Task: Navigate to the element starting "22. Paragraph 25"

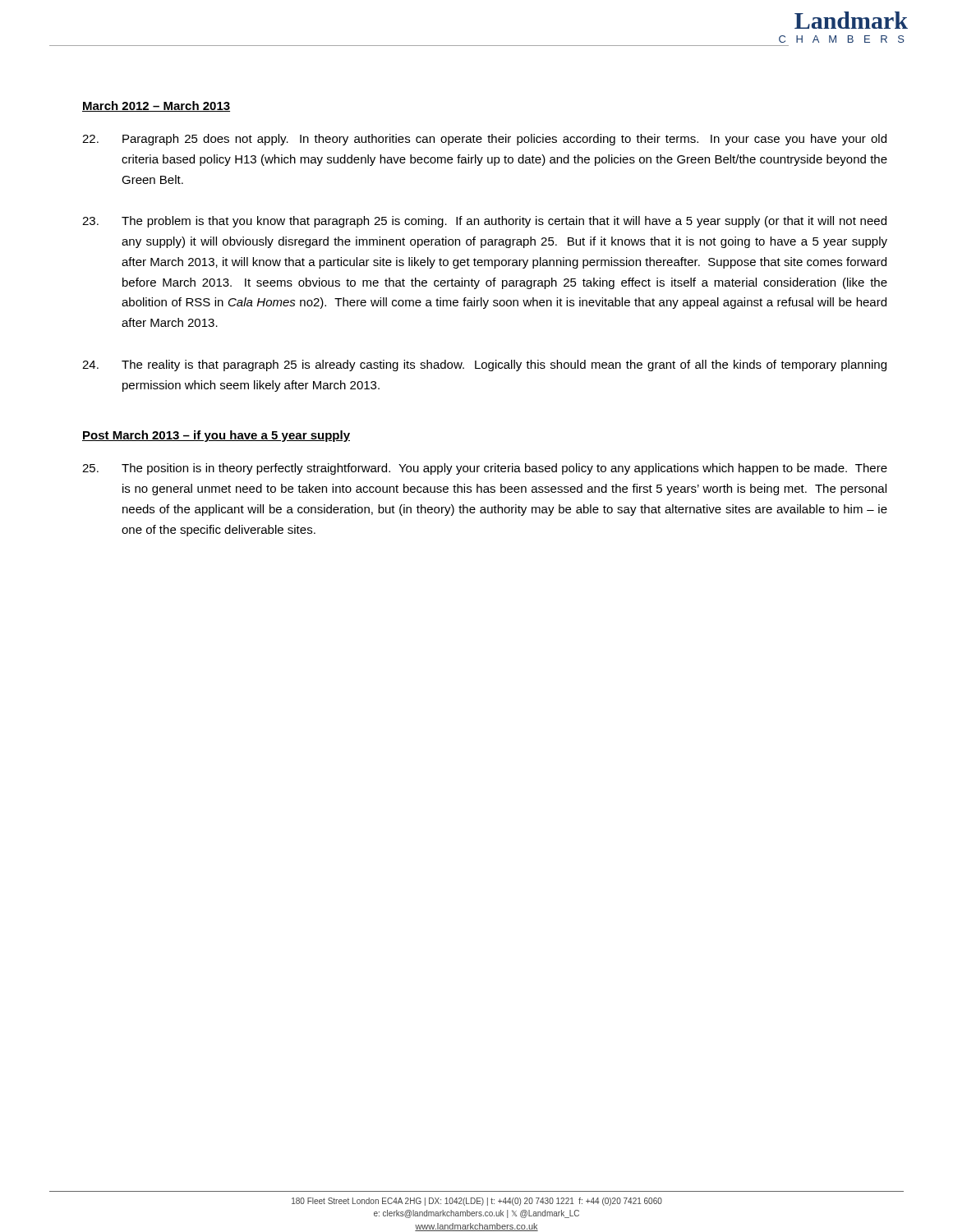Action: point(485,159)
